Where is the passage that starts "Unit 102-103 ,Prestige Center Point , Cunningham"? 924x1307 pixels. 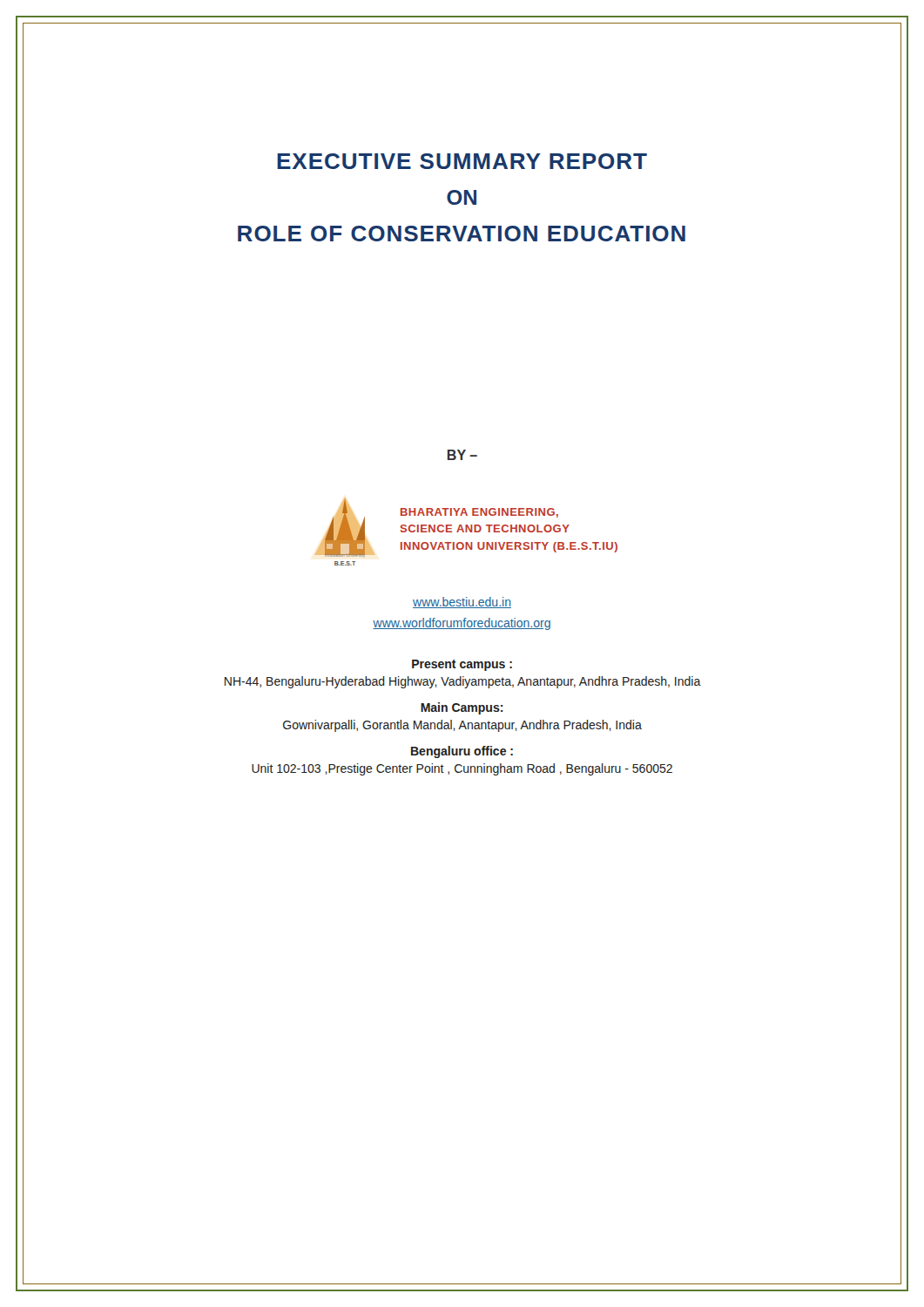click(x=462, y=769)
